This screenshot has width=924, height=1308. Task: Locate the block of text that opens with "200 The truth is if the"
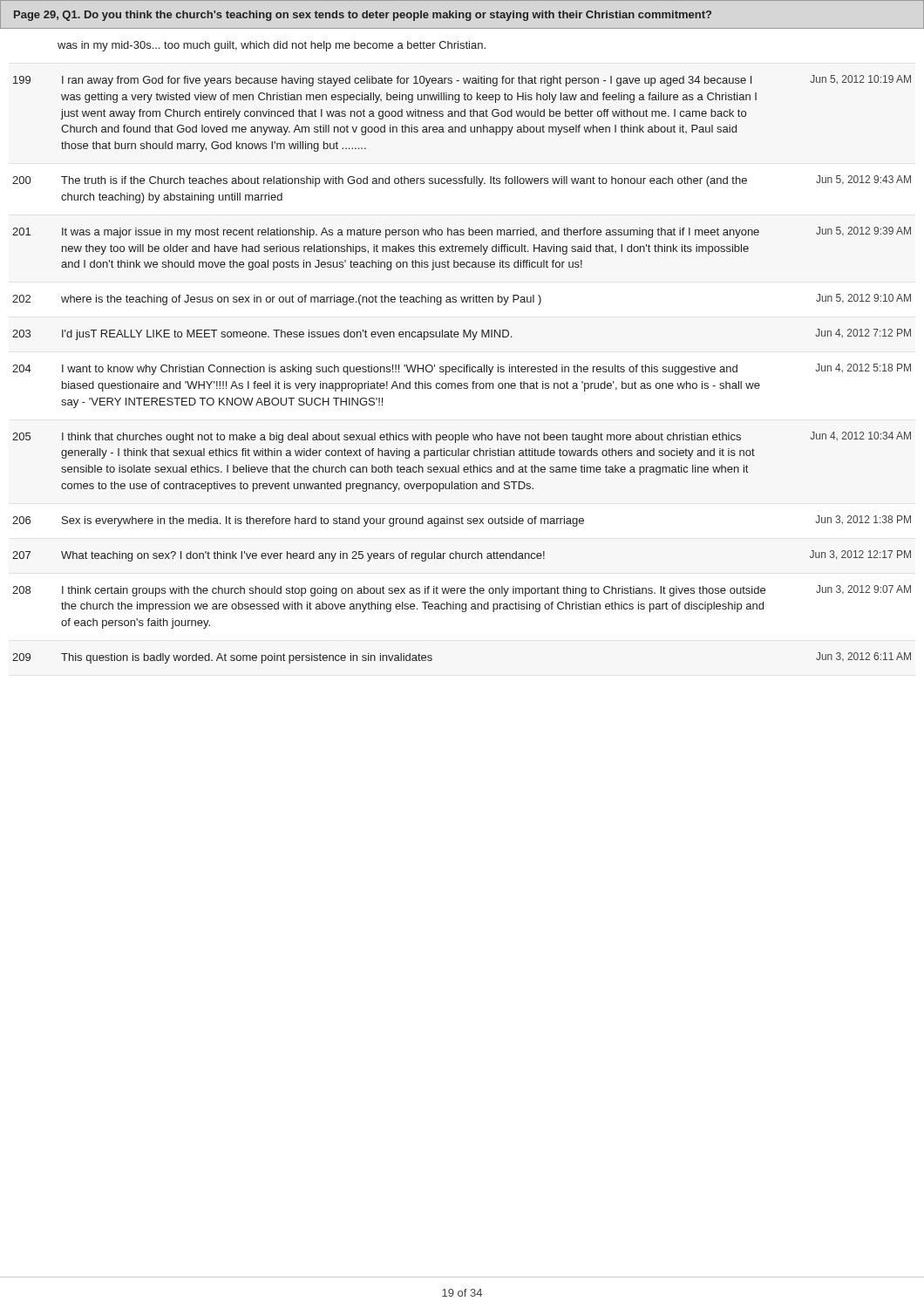pos(462,189)
